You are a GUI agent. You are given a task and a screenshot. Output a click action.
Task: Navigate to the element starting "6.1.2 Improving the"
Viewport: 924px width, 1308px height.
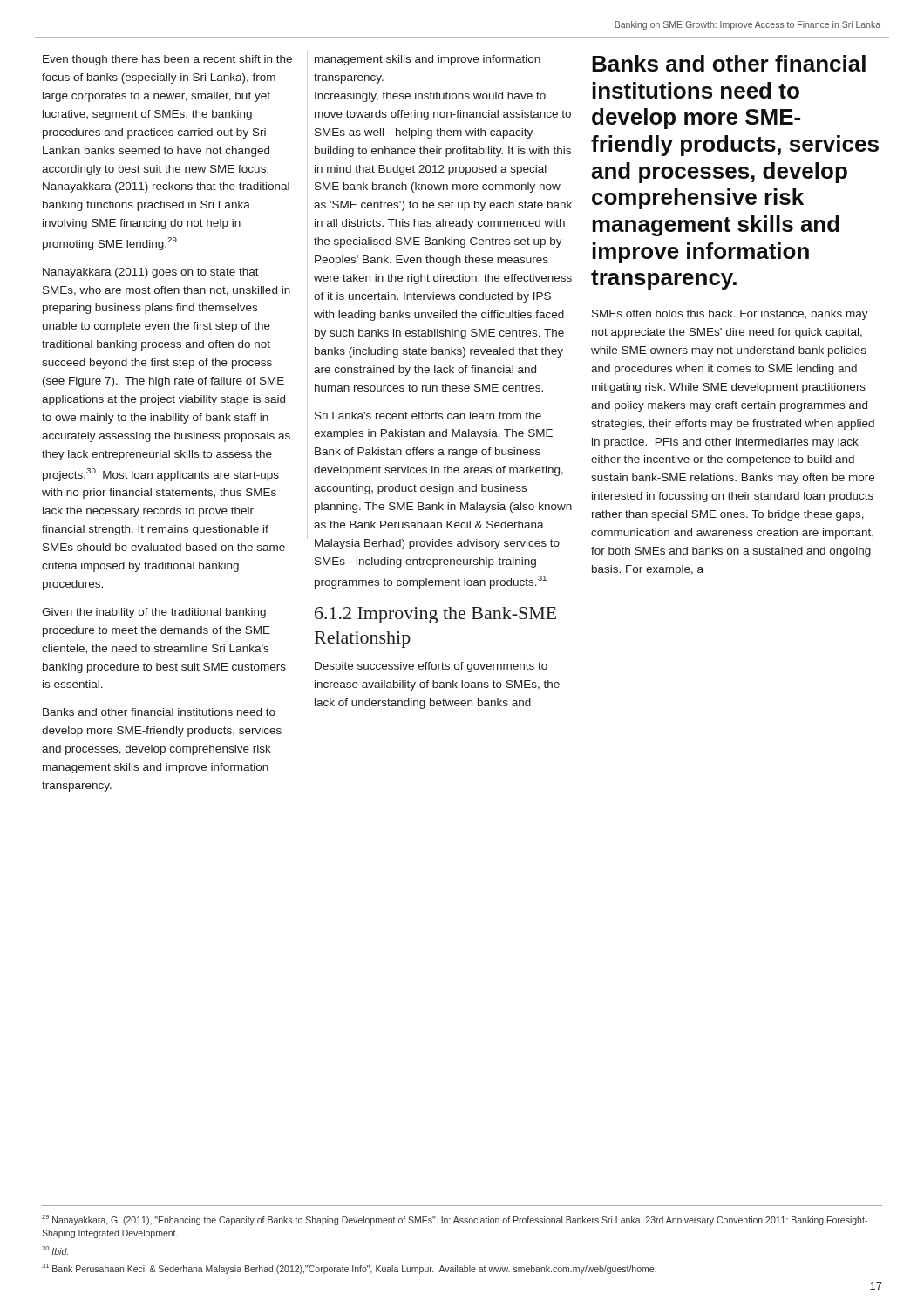click(x=436, y=625)
